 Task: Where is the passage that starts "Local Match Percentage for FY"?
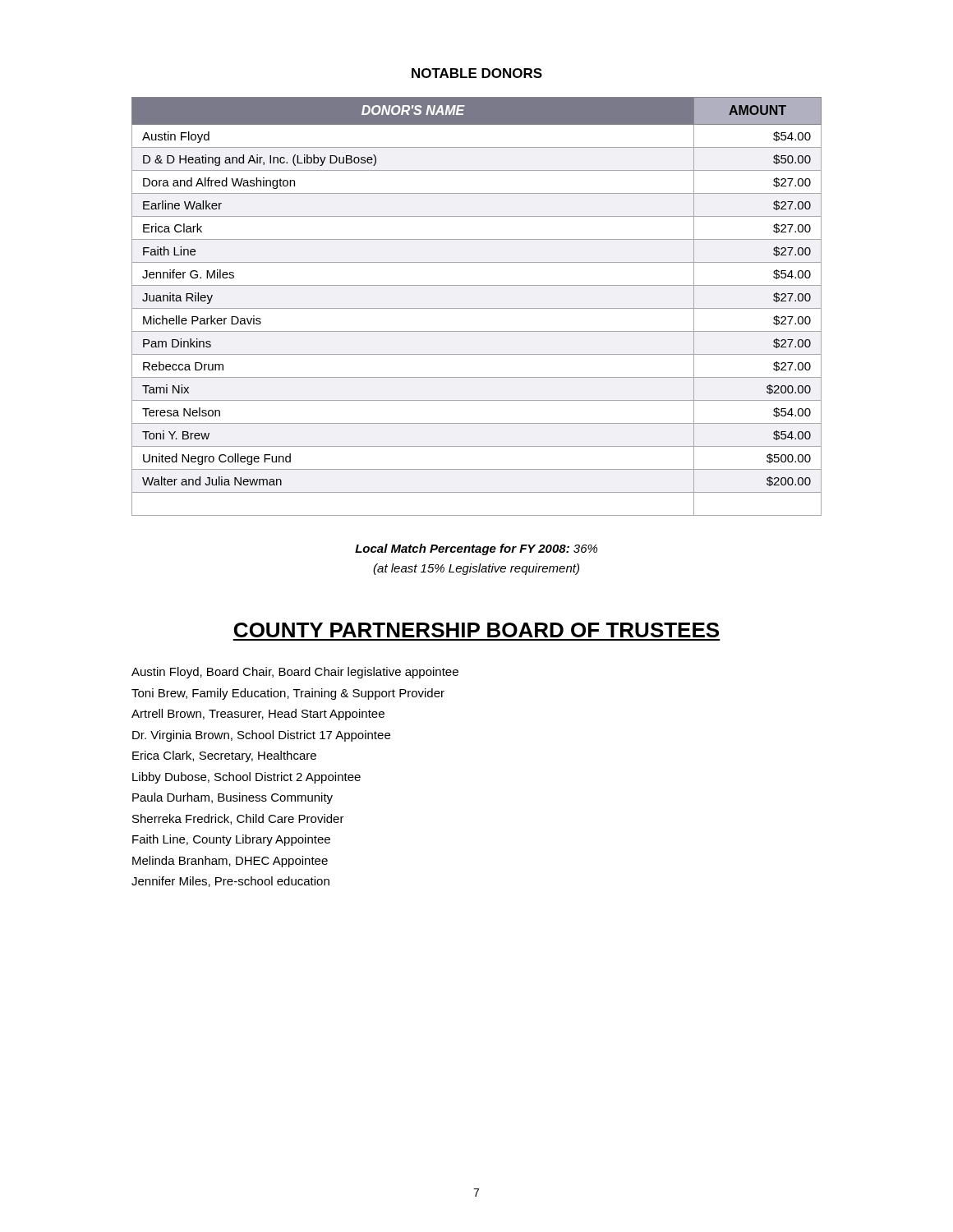point(476,558)
